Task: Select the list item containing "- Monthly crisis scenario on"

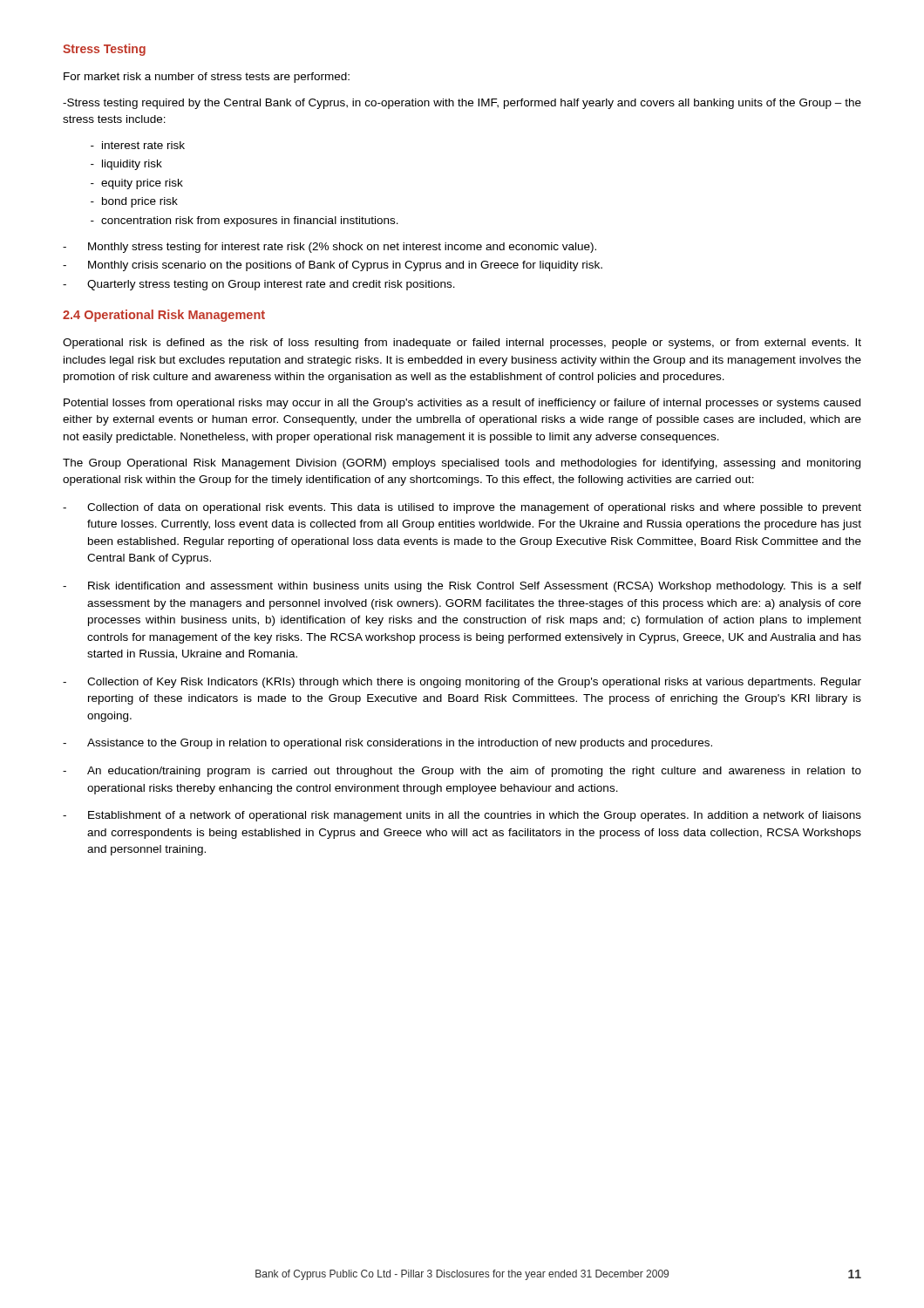Action: (462, 265)
